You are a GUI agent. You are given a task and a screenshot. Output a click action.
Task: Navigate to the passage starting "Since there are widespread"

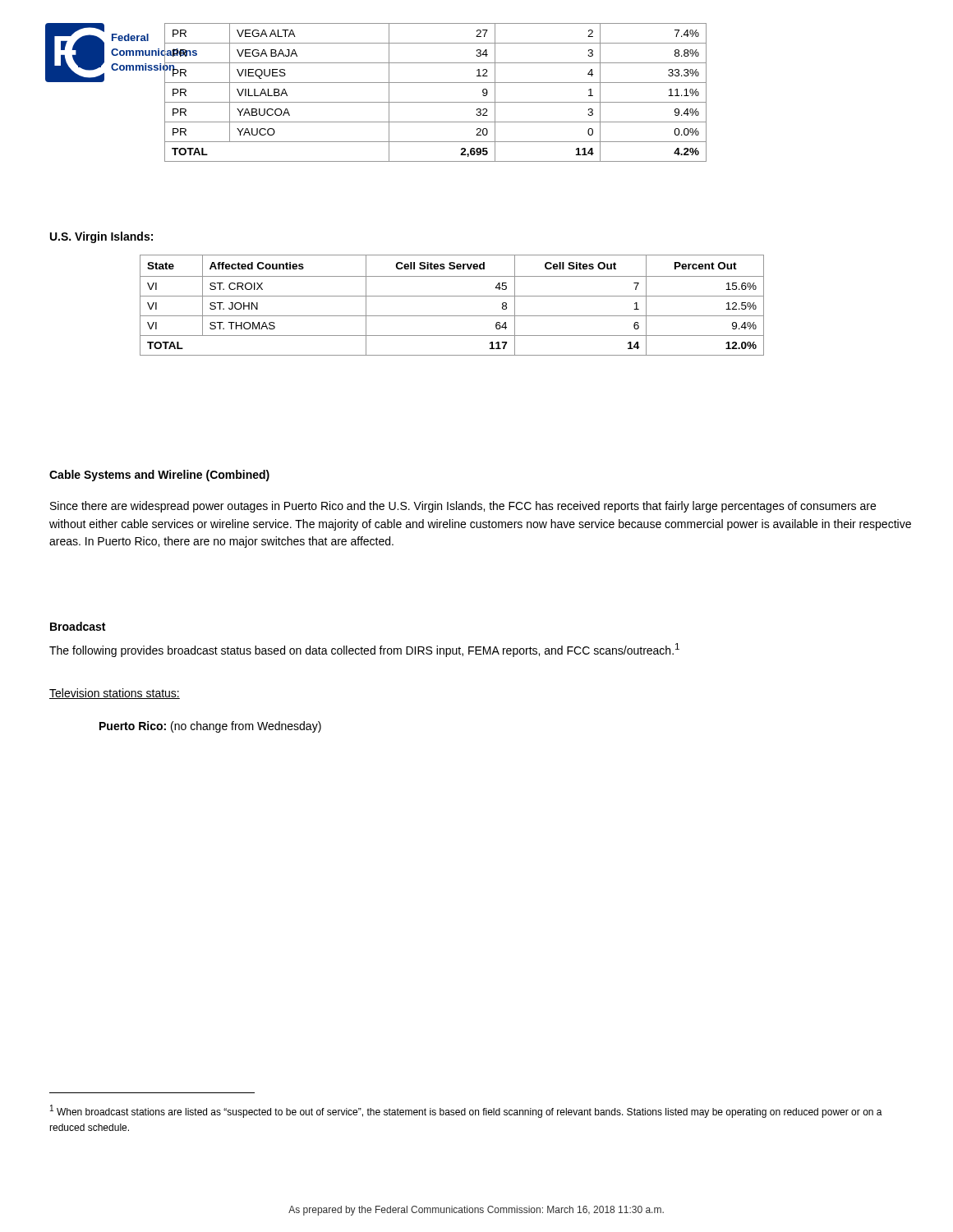click(480, 524)
